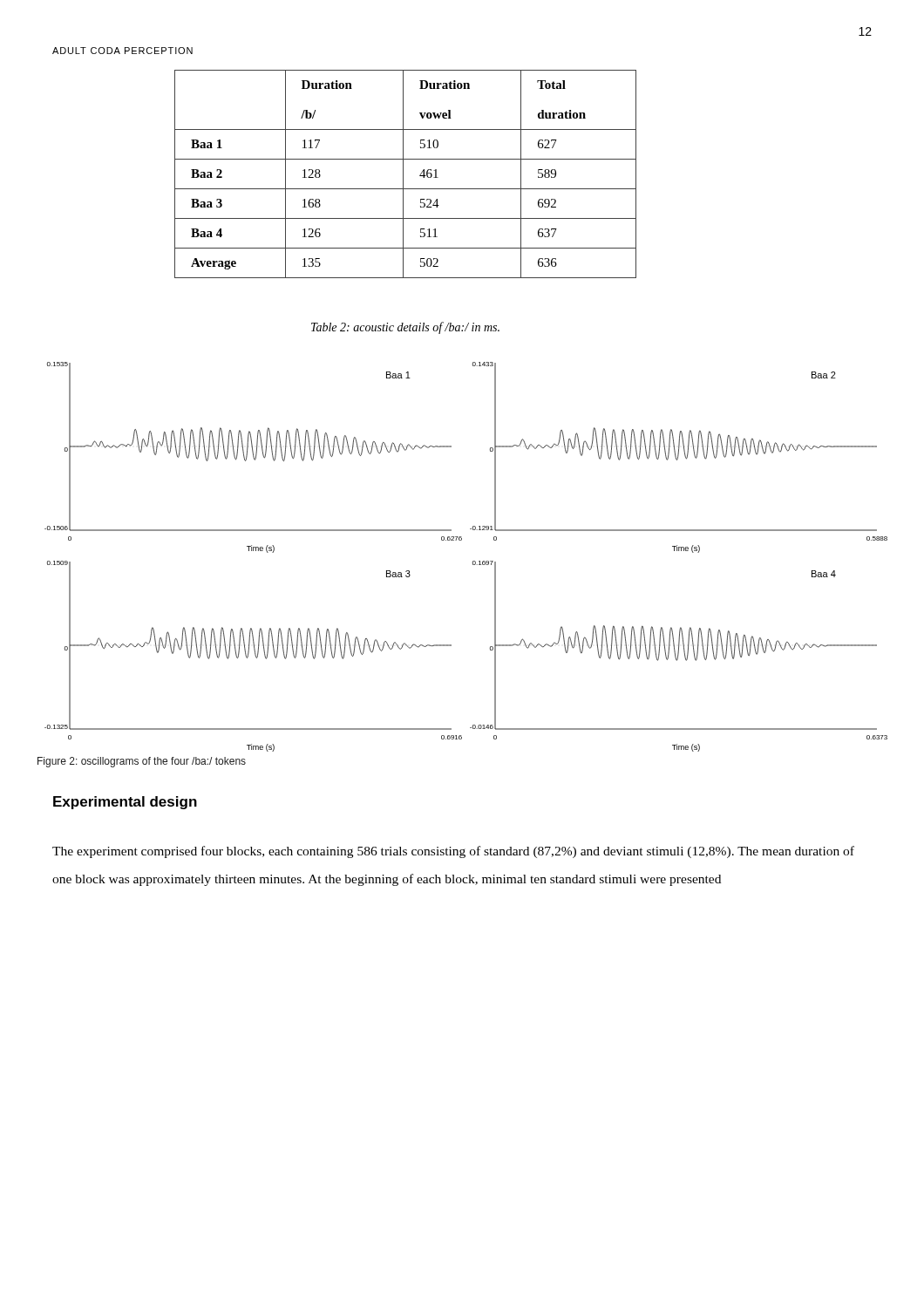Select the table that reads "Duration /b/"
924x1308 pixels.
pos(405,174)
